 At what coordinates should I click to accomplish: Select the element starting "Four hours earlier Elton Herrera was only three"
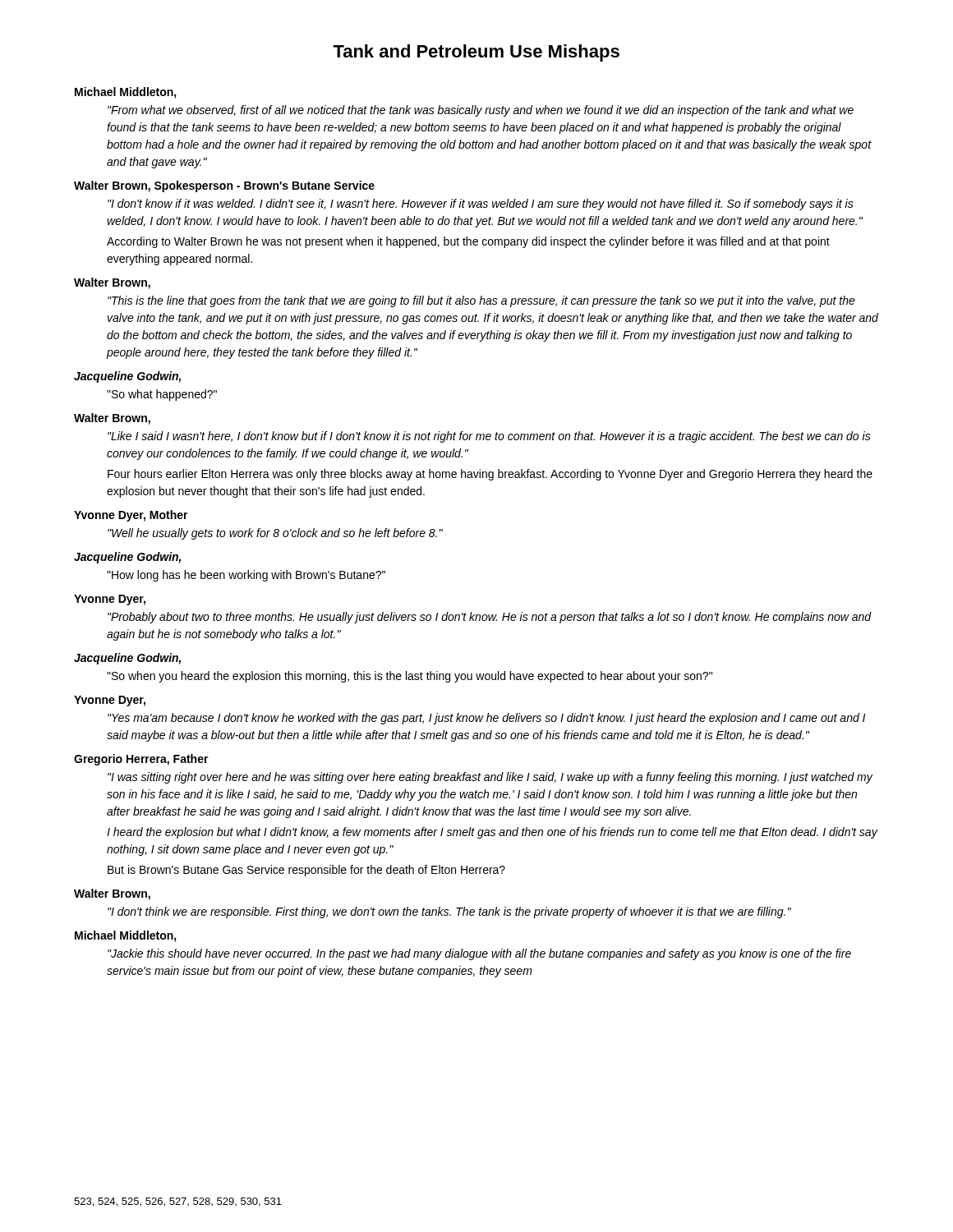pyautogui.click(x=493, y=483)
